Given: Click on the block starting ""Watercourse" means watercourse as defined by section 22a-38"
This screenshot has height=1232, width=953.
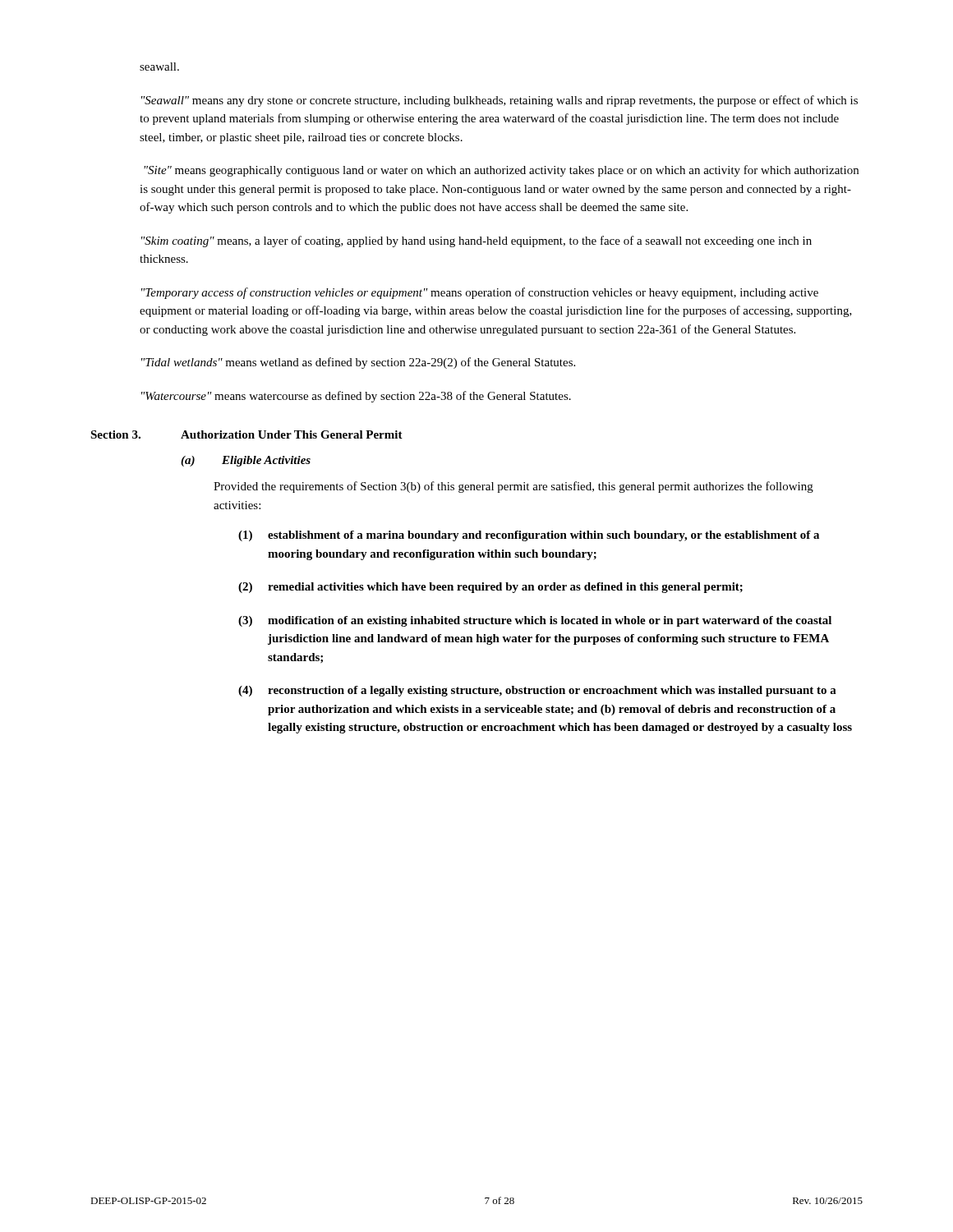Looking at the screenshot, I should click(x=356, y=395).
